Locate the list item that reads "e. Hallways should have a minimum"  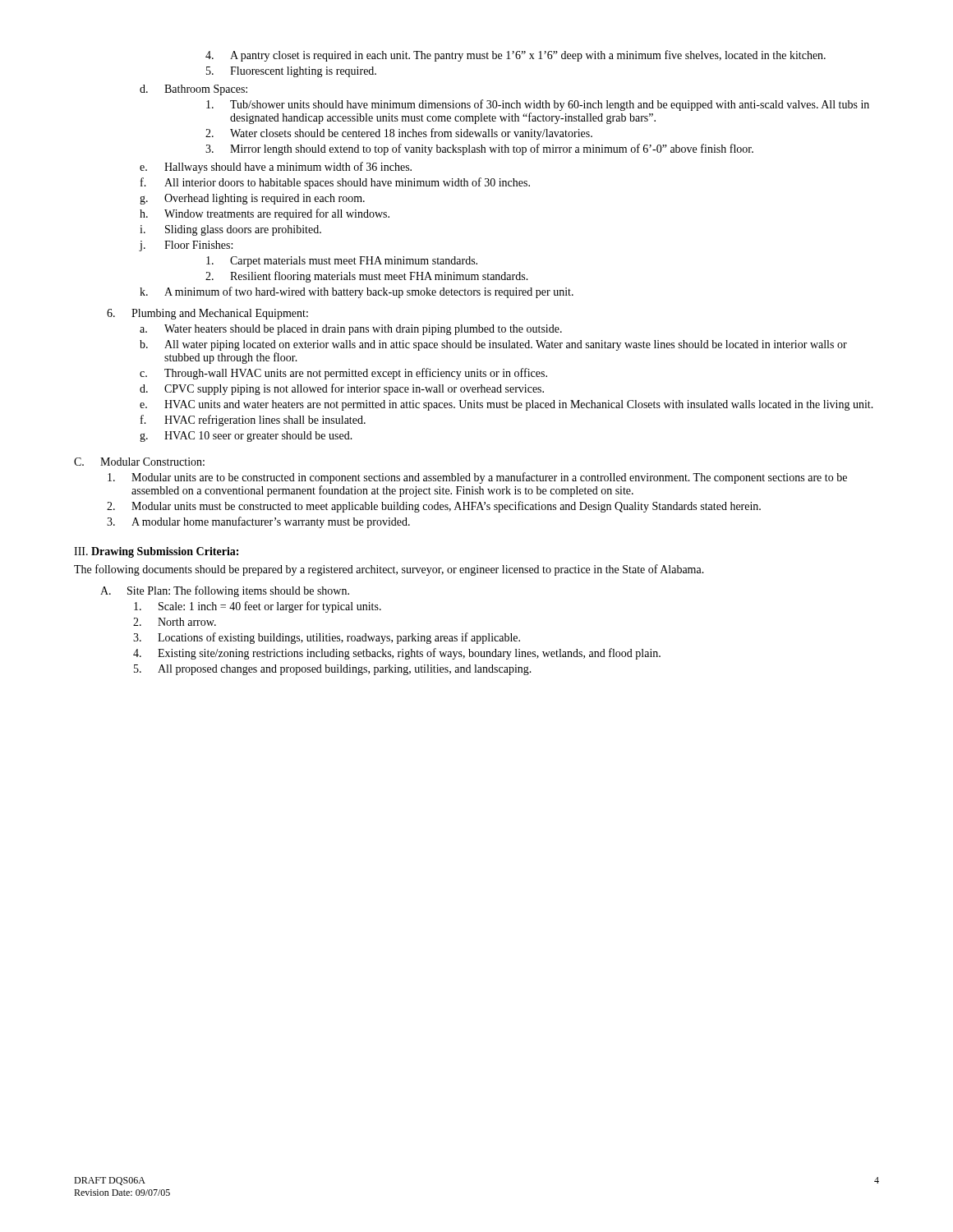point(276,168)
